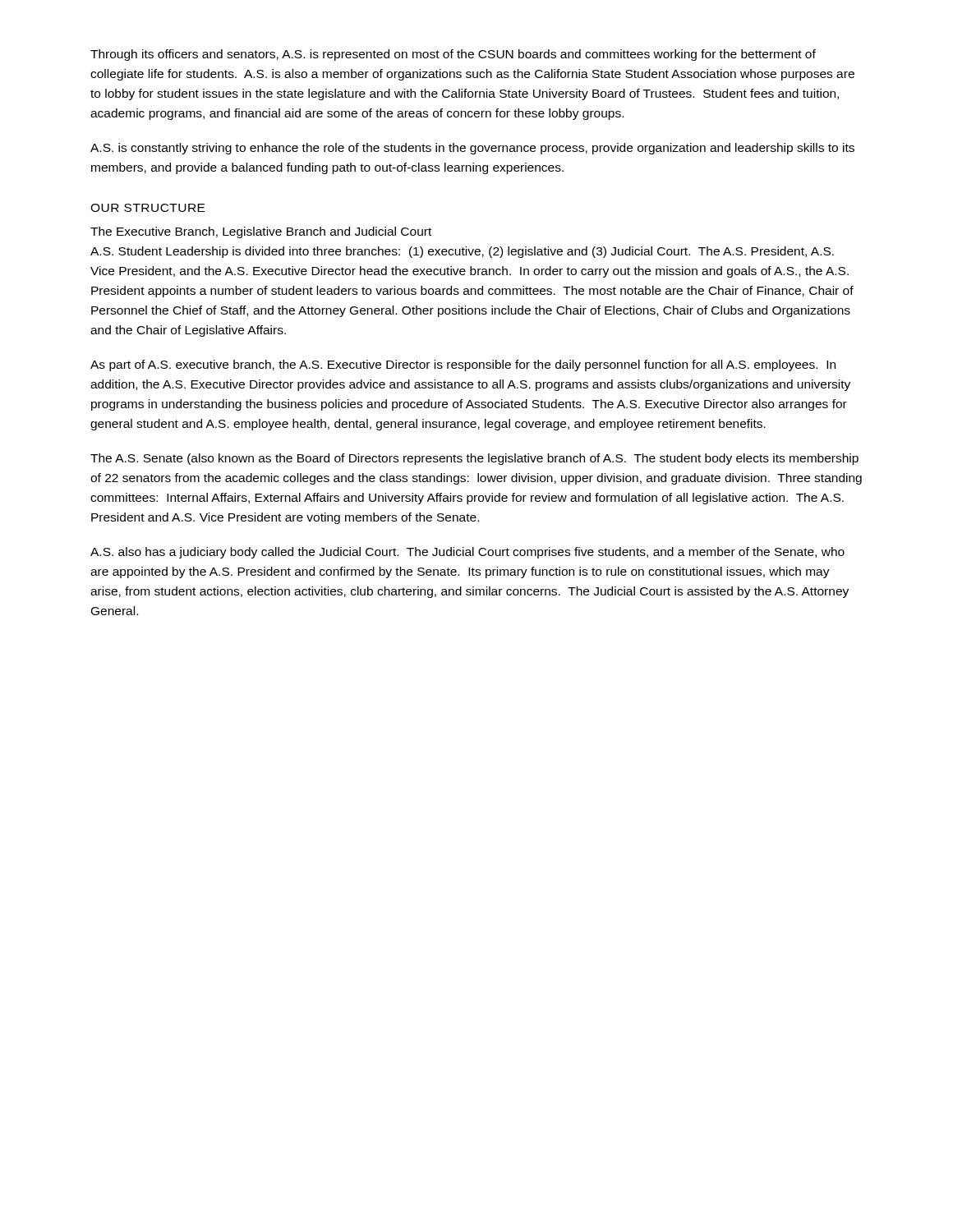Screen dimensions: 1232x953
Task: Navigate to the text block starting "A.S. also has a judiciary"
Action: click(x=470, y=581)
